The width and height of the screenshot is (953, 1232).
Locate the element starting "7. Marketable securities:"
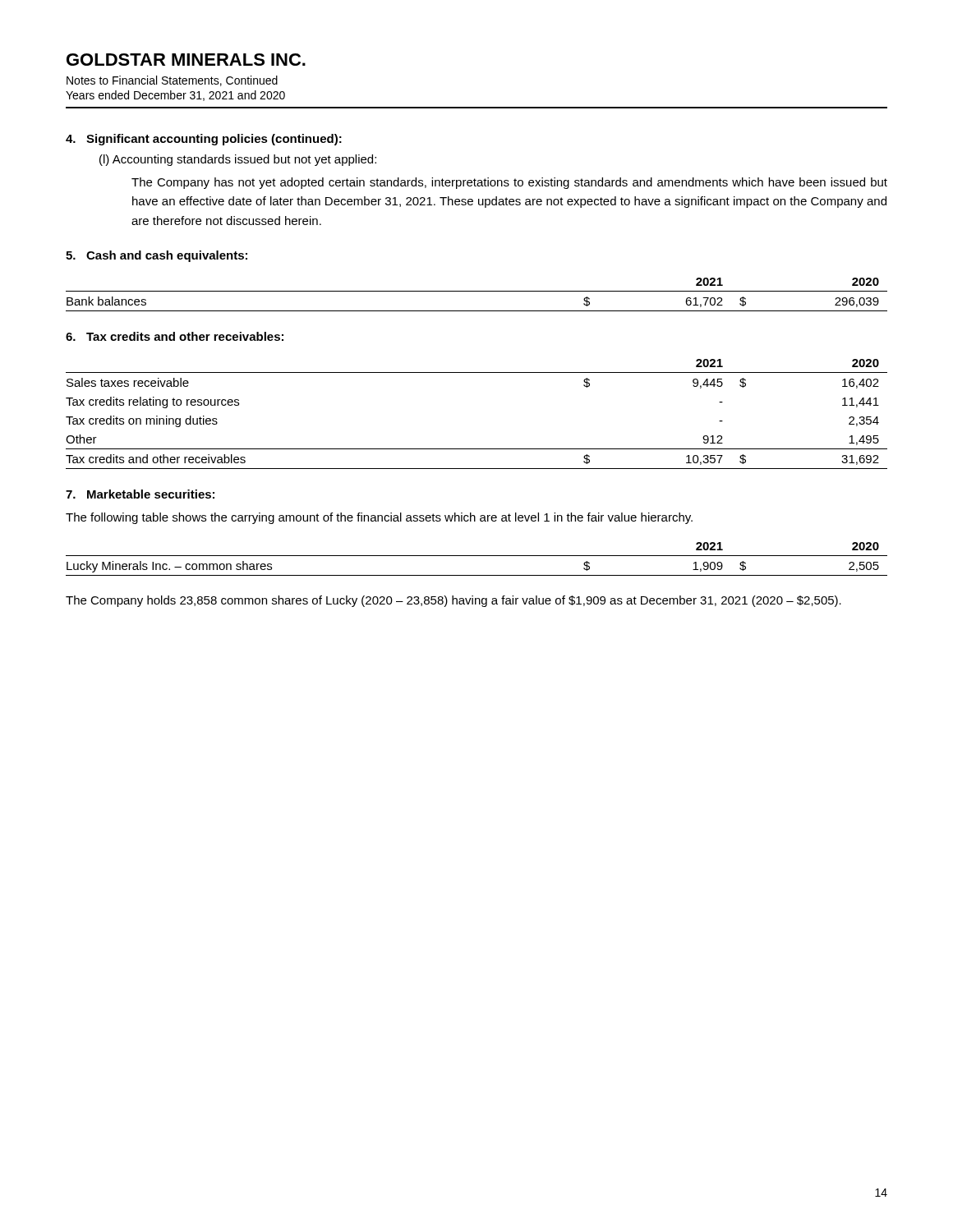(x=141, y=494)
